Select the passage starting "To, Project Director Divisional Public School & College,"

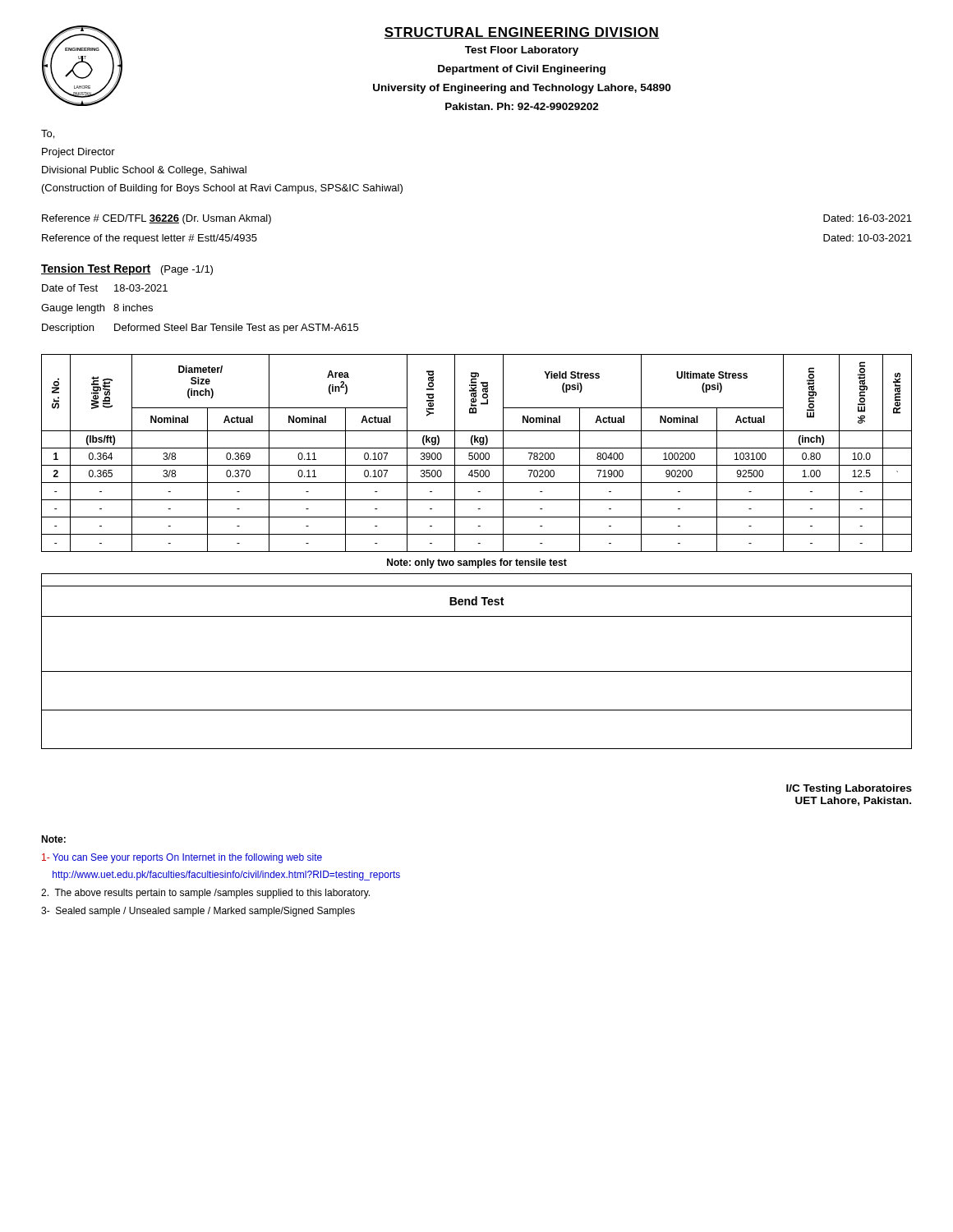point(222,161)
